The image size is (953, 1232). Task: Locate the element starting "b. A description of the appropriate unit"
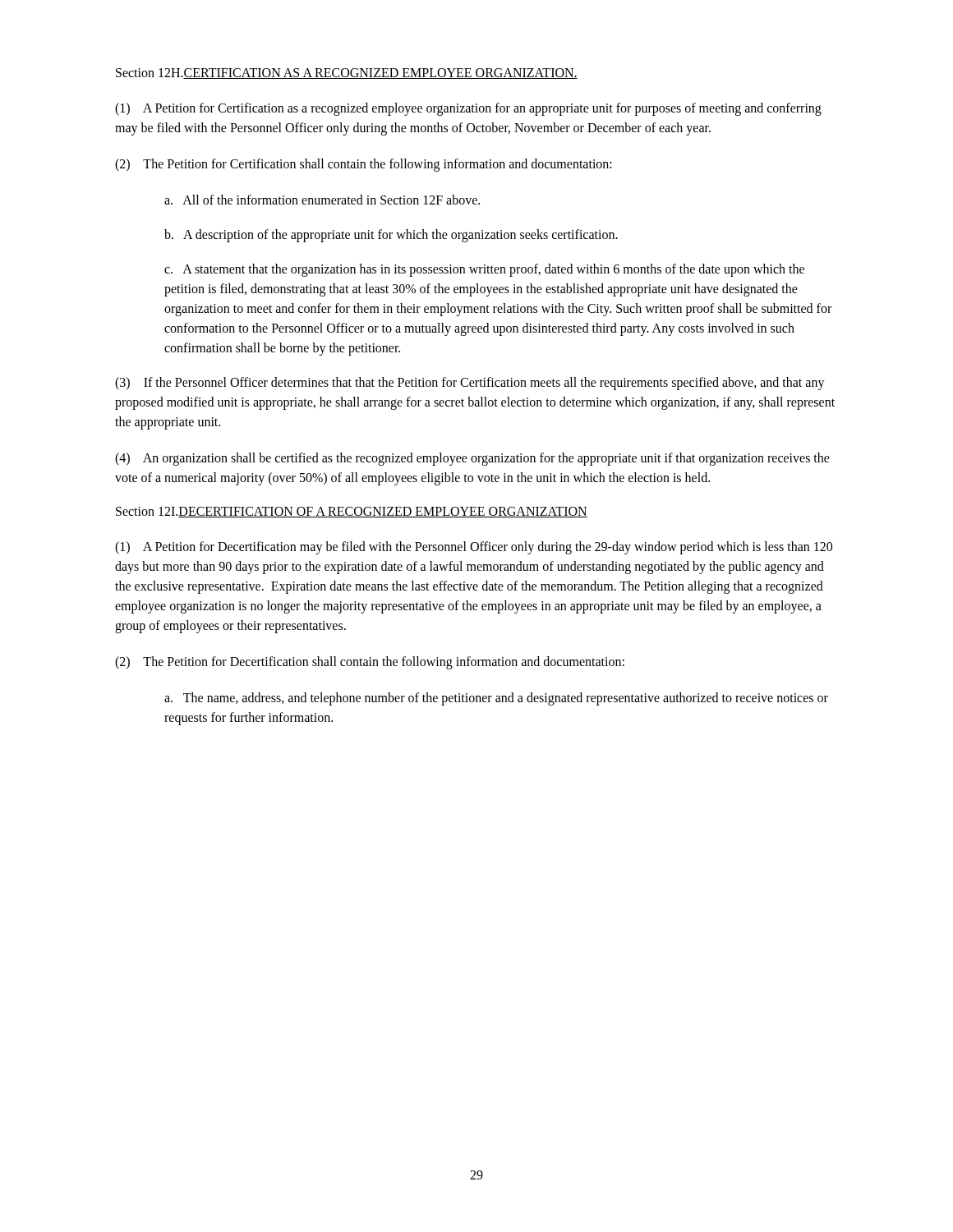(391, 235)
